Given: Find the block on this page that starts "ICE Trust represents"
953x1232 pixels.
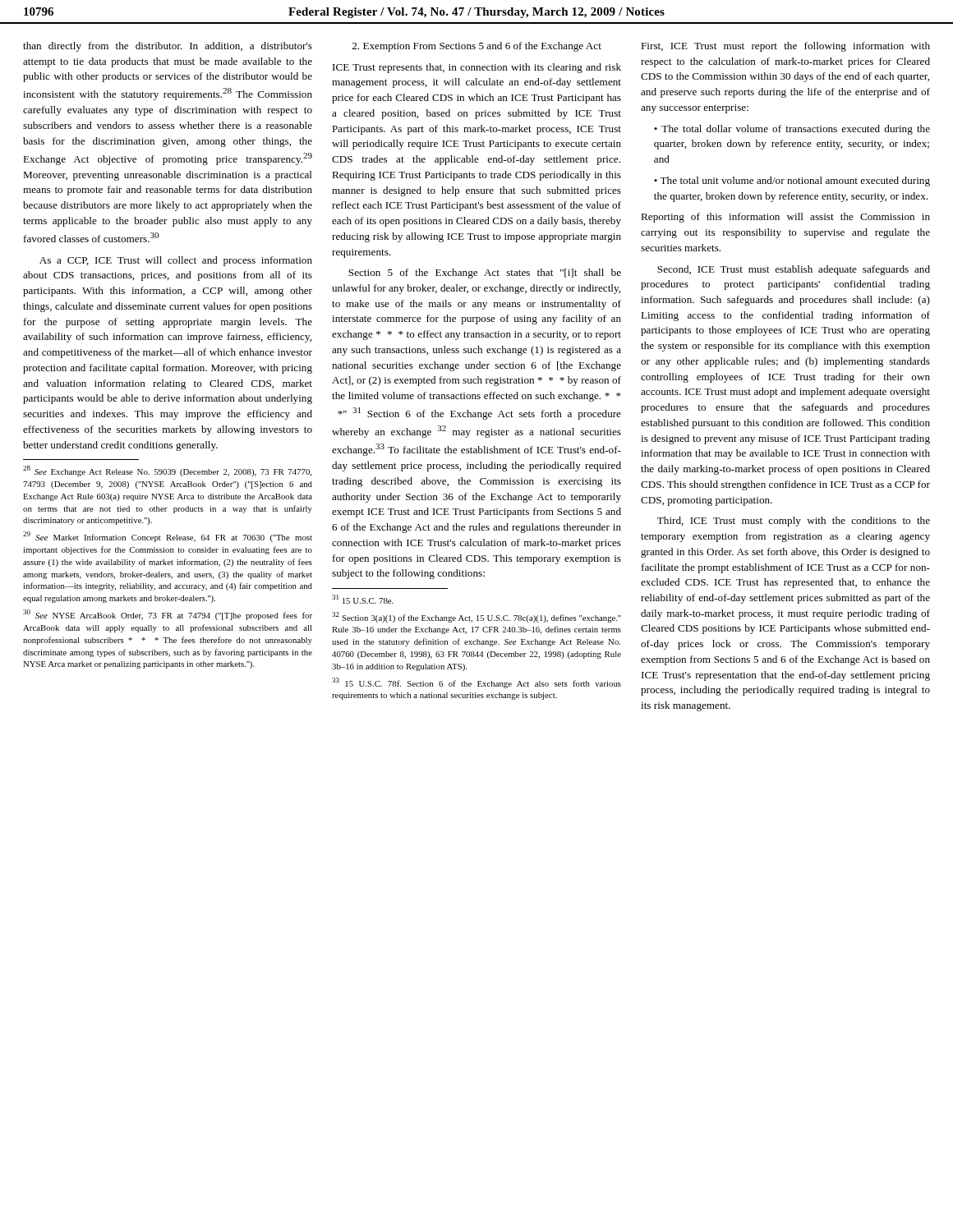Looking at the screenshot, I should [476, 321].
